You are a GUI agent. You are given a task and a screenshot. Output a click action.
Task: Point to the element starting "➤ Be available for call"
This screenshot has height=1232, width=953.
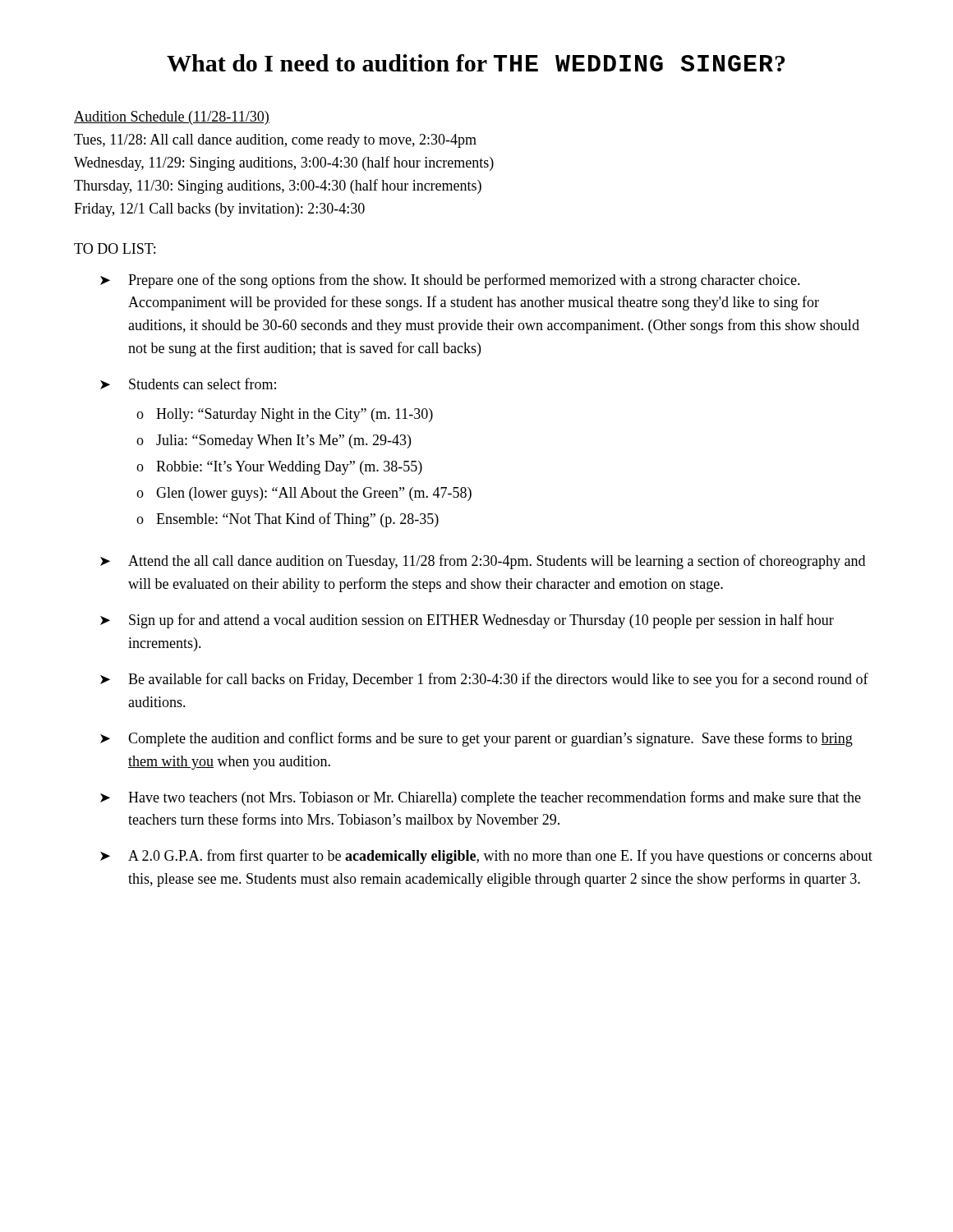(489, 692)
